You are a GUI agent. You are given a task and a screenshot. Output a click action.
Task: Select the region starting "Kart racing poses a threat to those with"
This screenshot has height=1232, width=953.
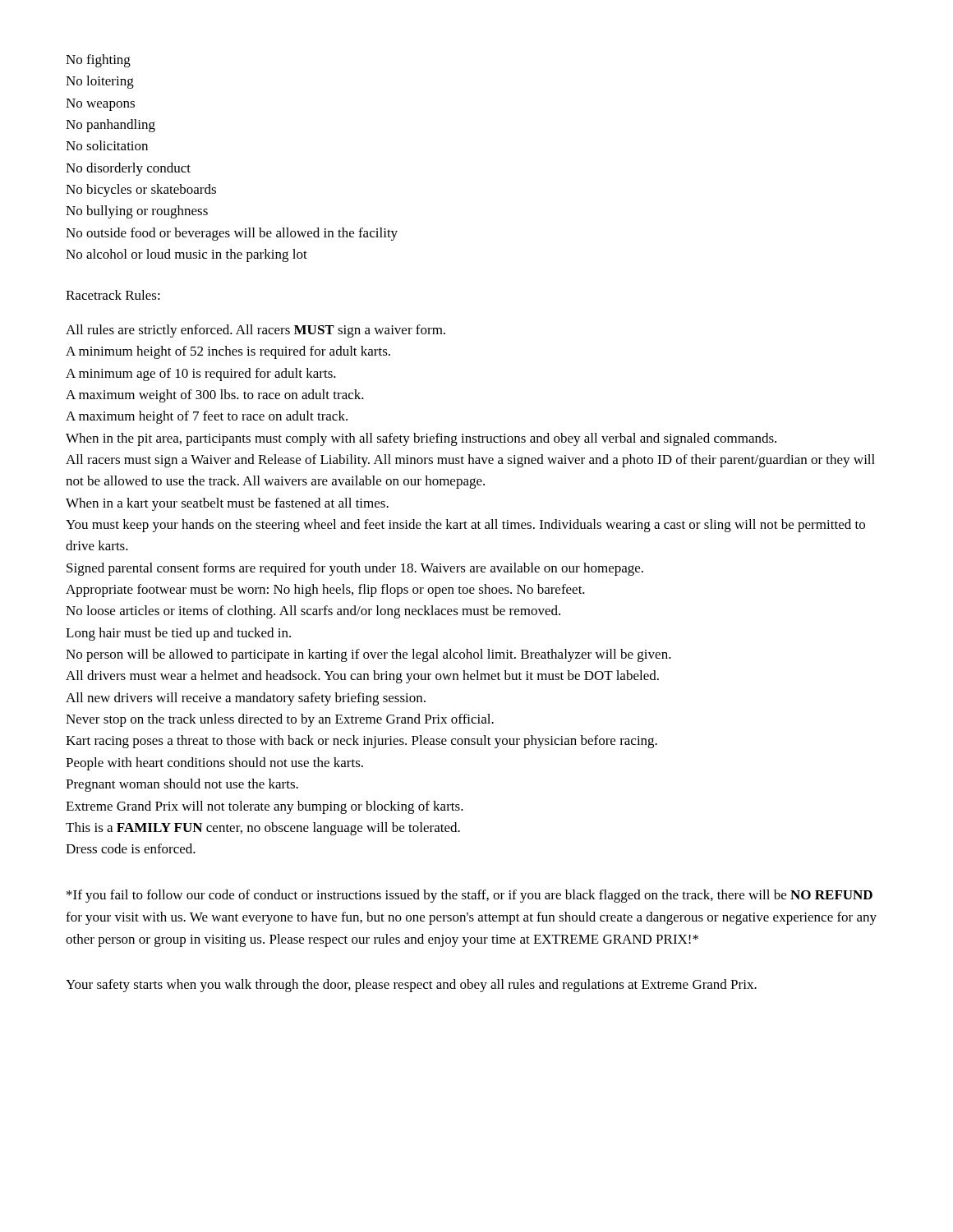point(362,741)
